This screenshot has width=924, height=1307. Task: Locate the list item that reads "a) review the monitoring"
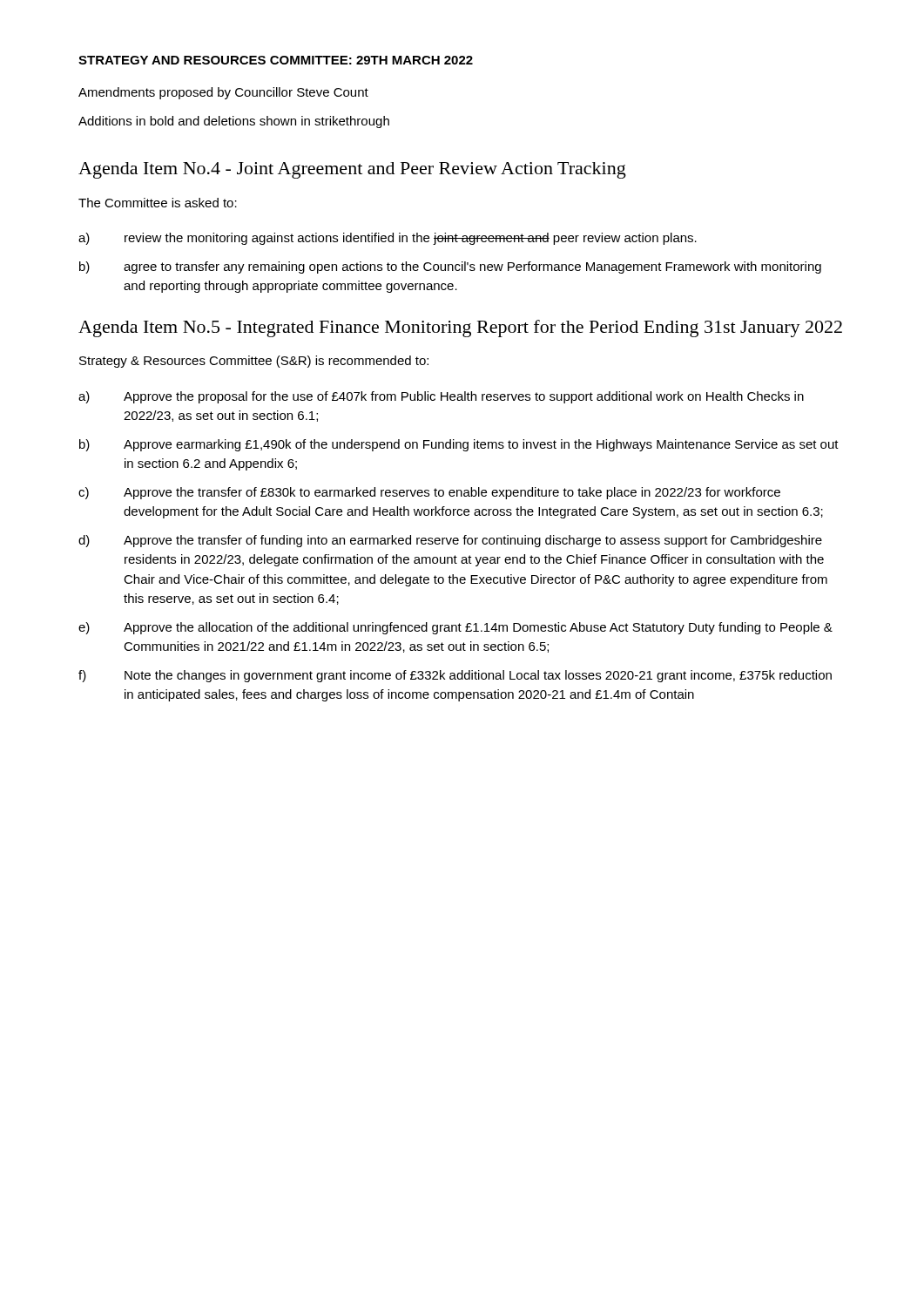462,238
